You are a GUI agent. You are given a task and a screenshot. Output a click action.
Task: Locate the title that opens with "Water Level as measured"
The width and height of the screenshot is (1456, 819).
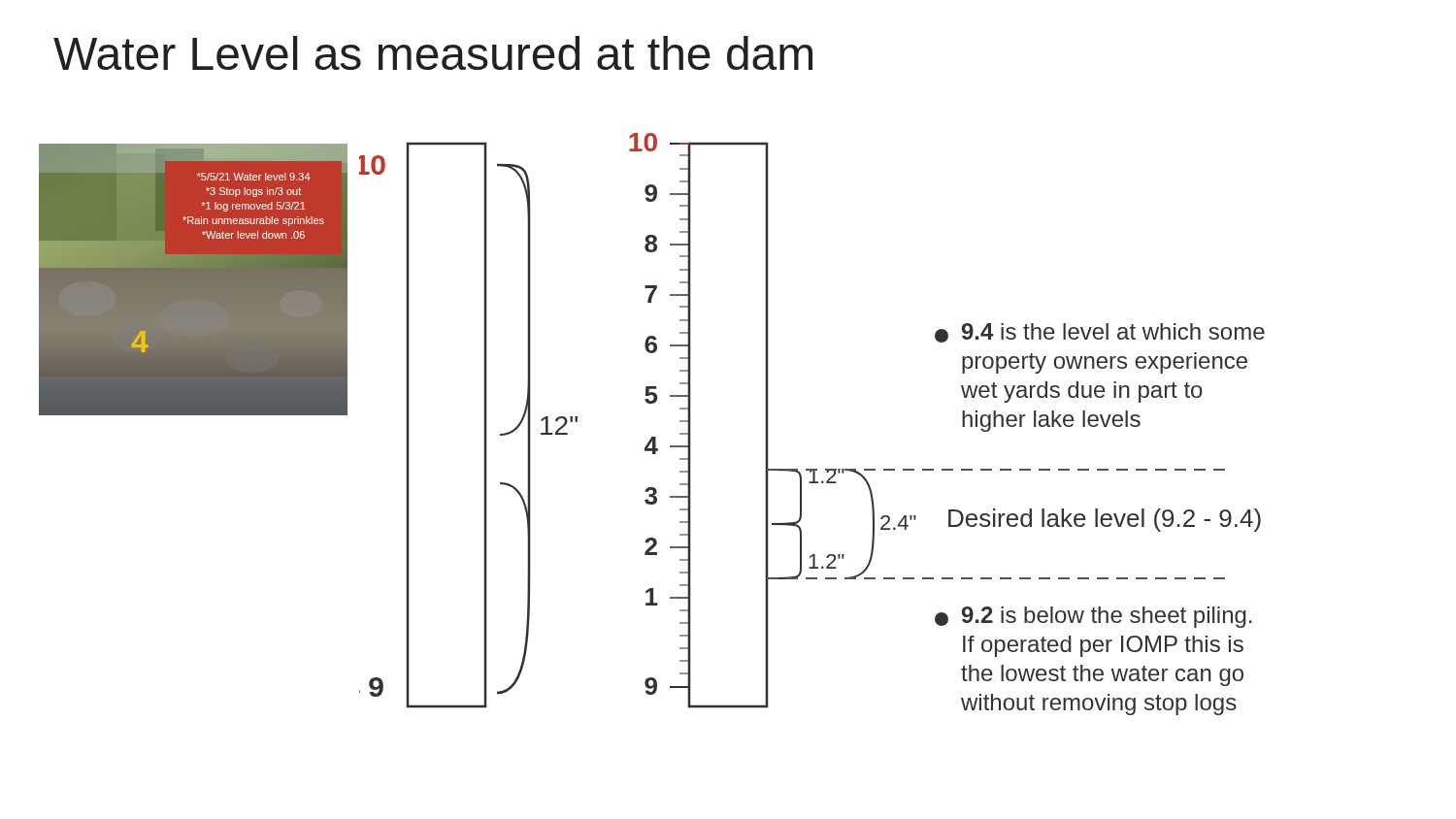(435, 54)
